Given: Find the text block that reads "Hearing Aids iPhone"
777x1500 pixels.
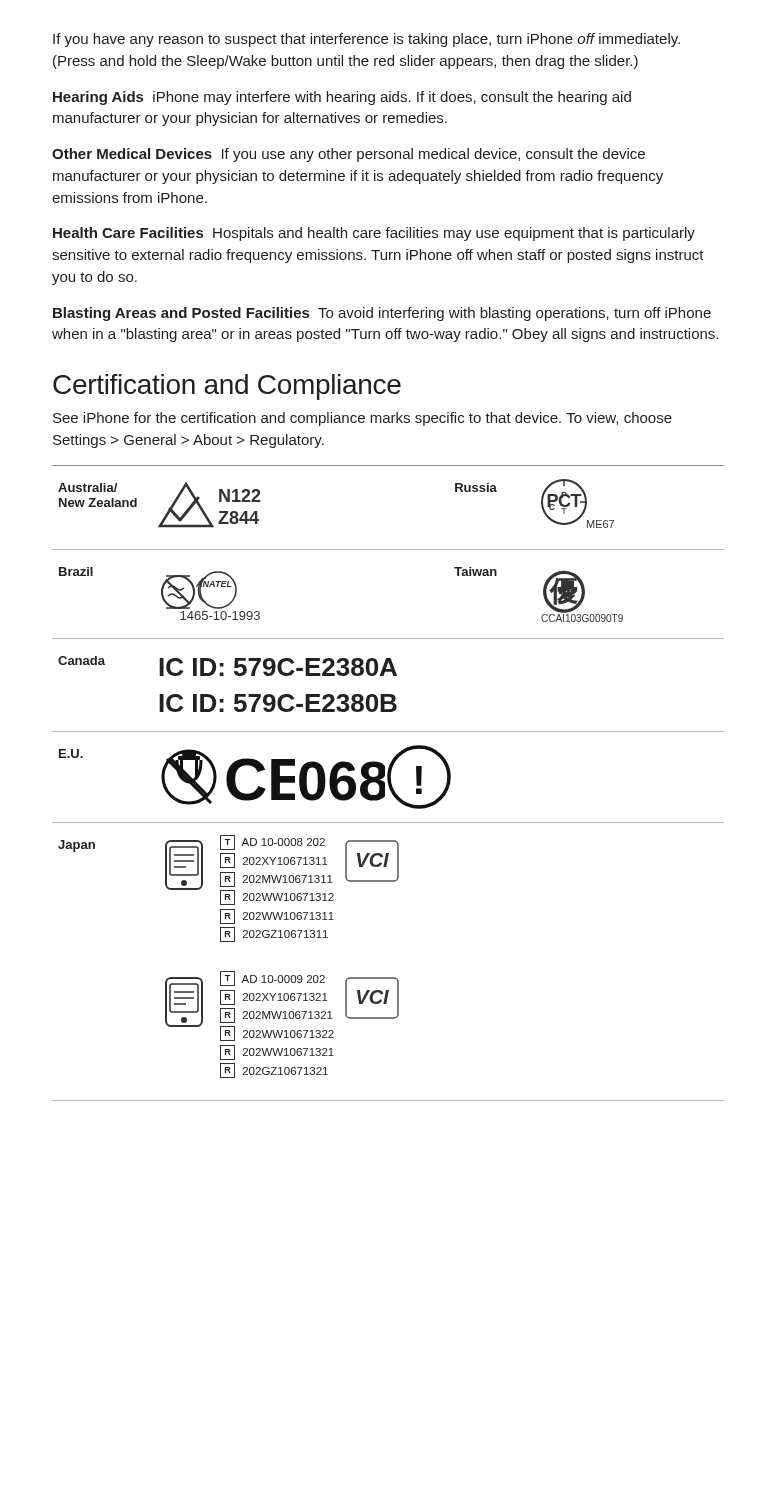Looking at the screenshot, I should coord(342,107).
